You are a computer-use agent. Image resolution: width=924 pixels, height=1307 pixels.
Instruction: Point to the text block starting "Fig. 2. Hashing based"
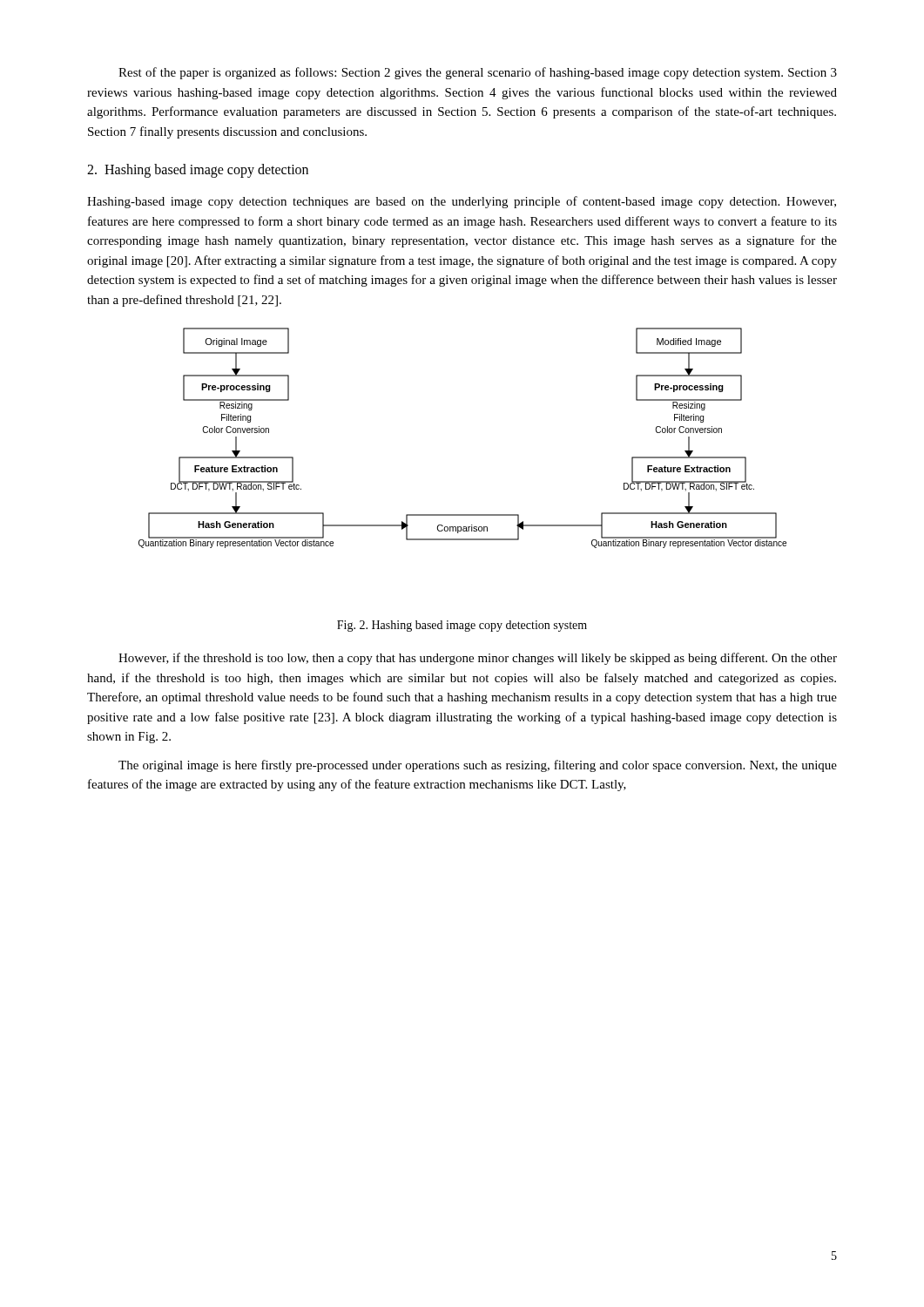pos(462,626)
